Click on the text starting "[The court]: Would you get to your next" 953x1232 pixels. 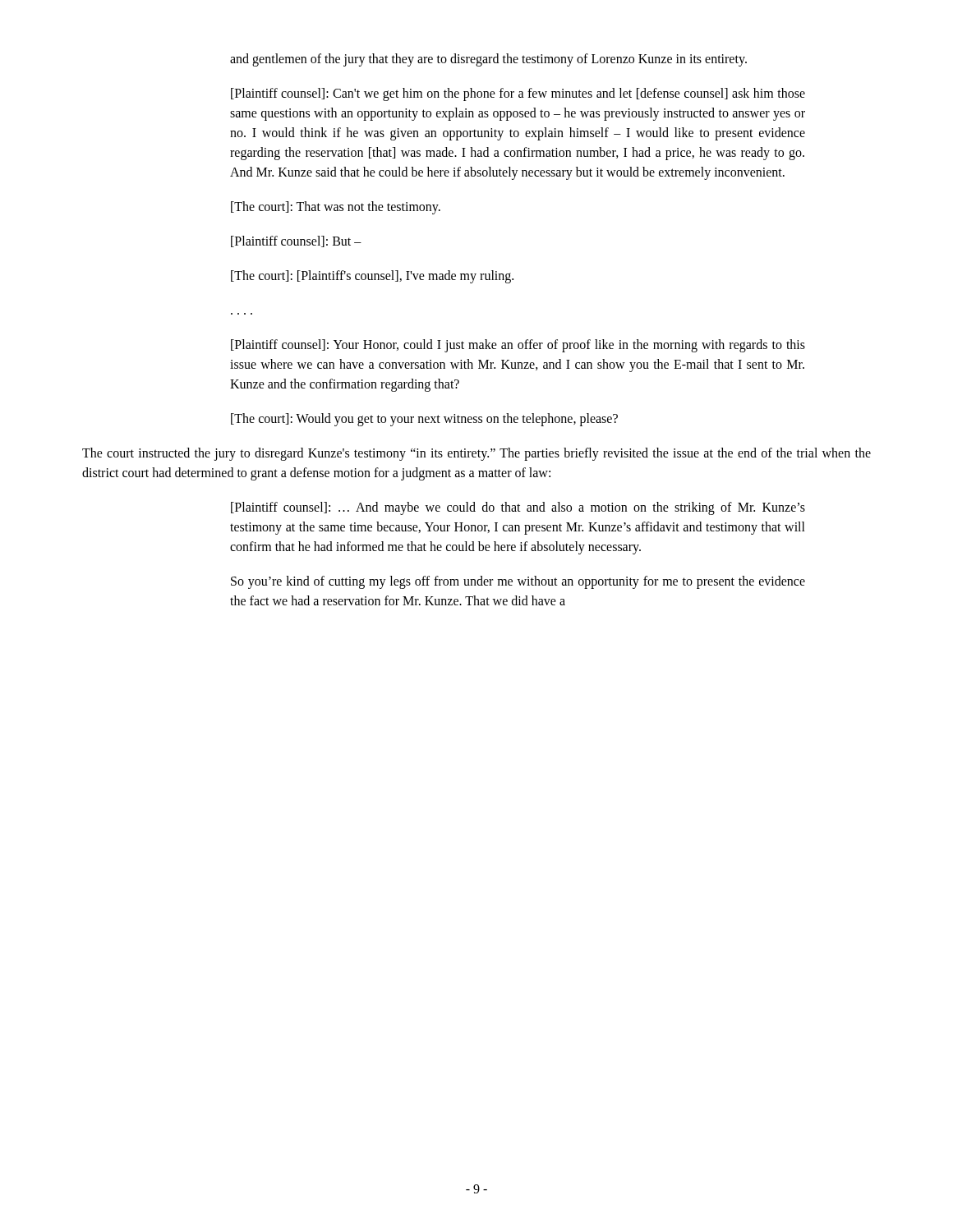518,419
